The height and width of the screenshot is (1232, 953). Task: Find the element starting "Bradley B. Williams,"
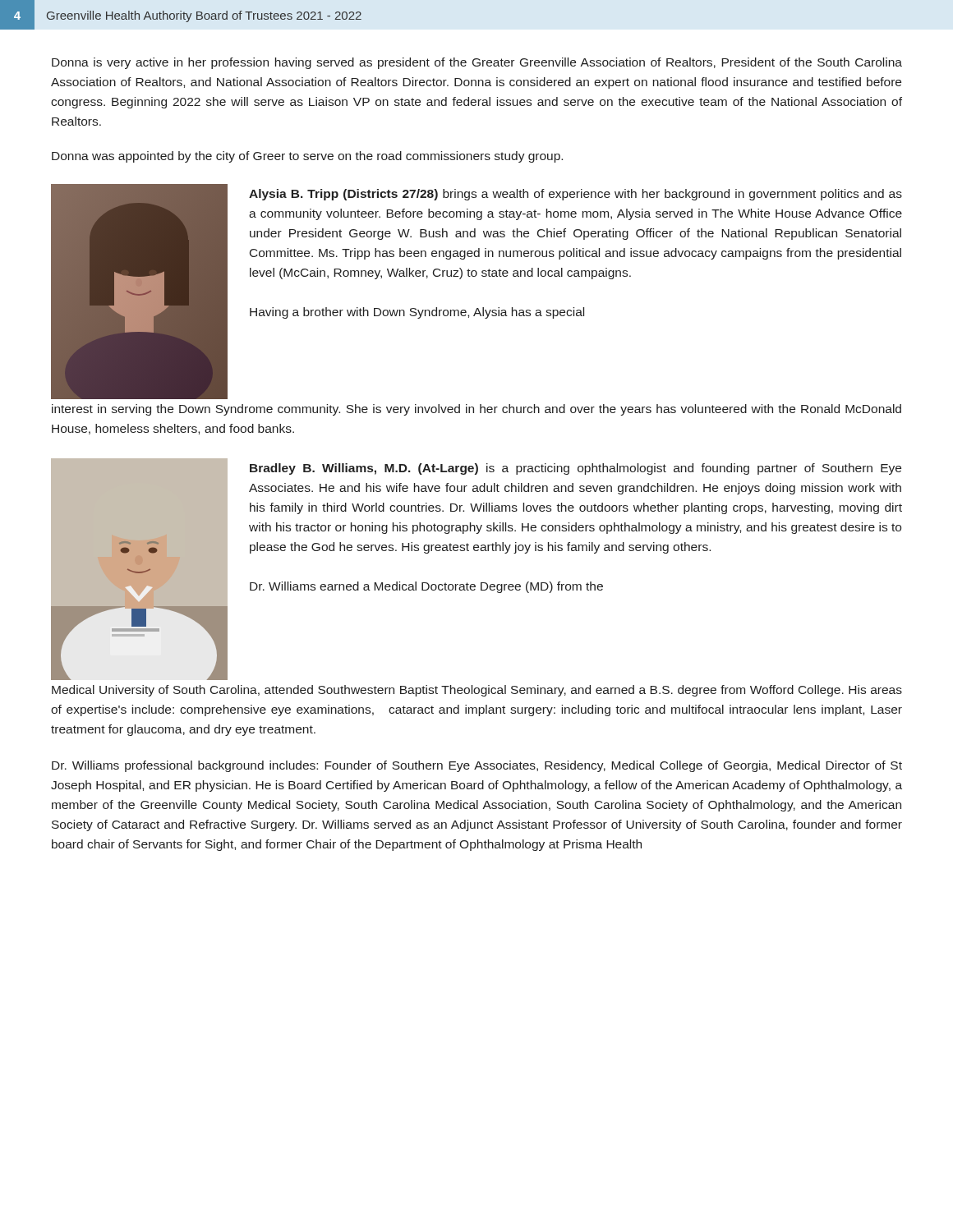point(576,527)
